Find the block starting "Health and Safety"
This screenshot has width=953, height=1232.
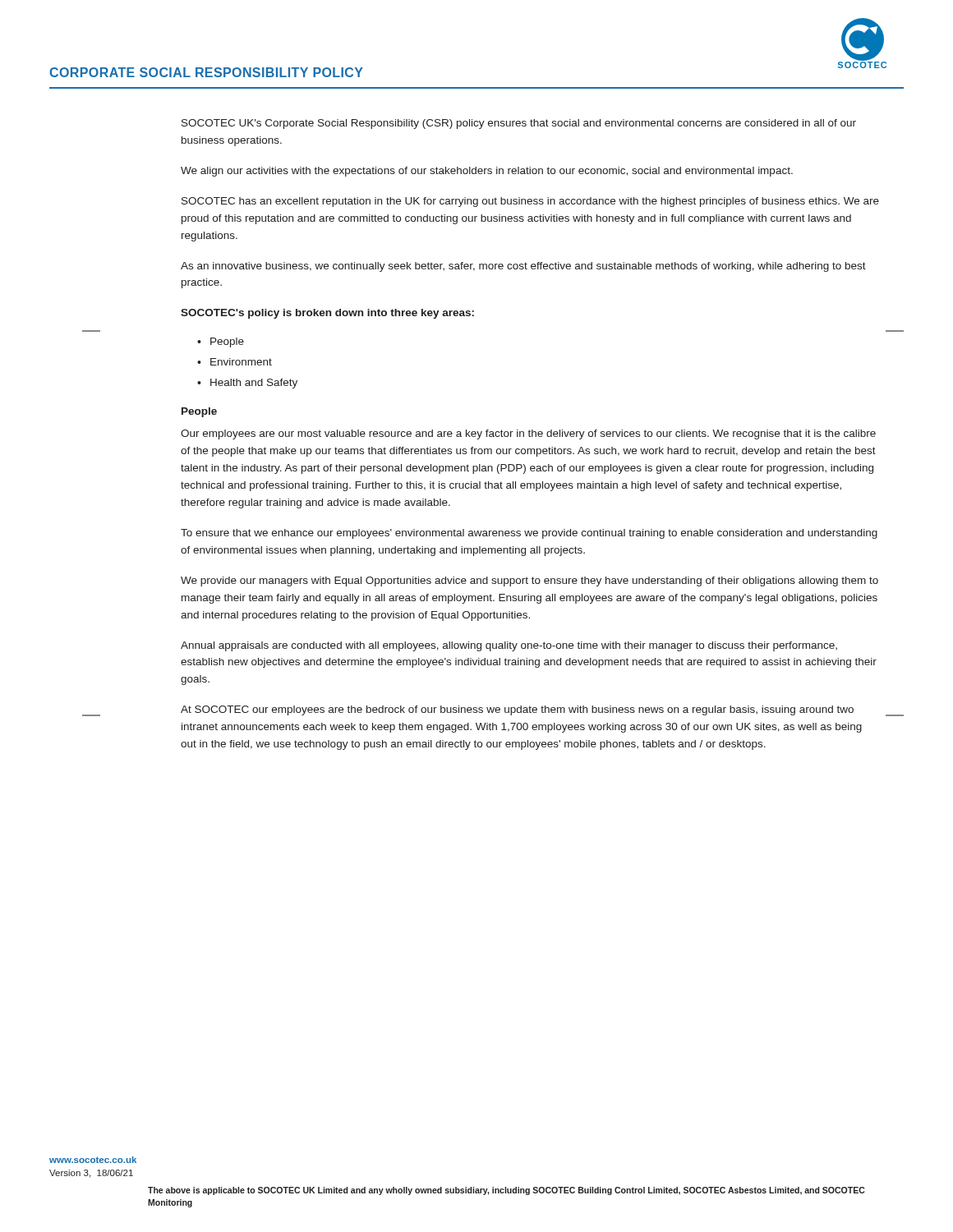tap(253, 383)
